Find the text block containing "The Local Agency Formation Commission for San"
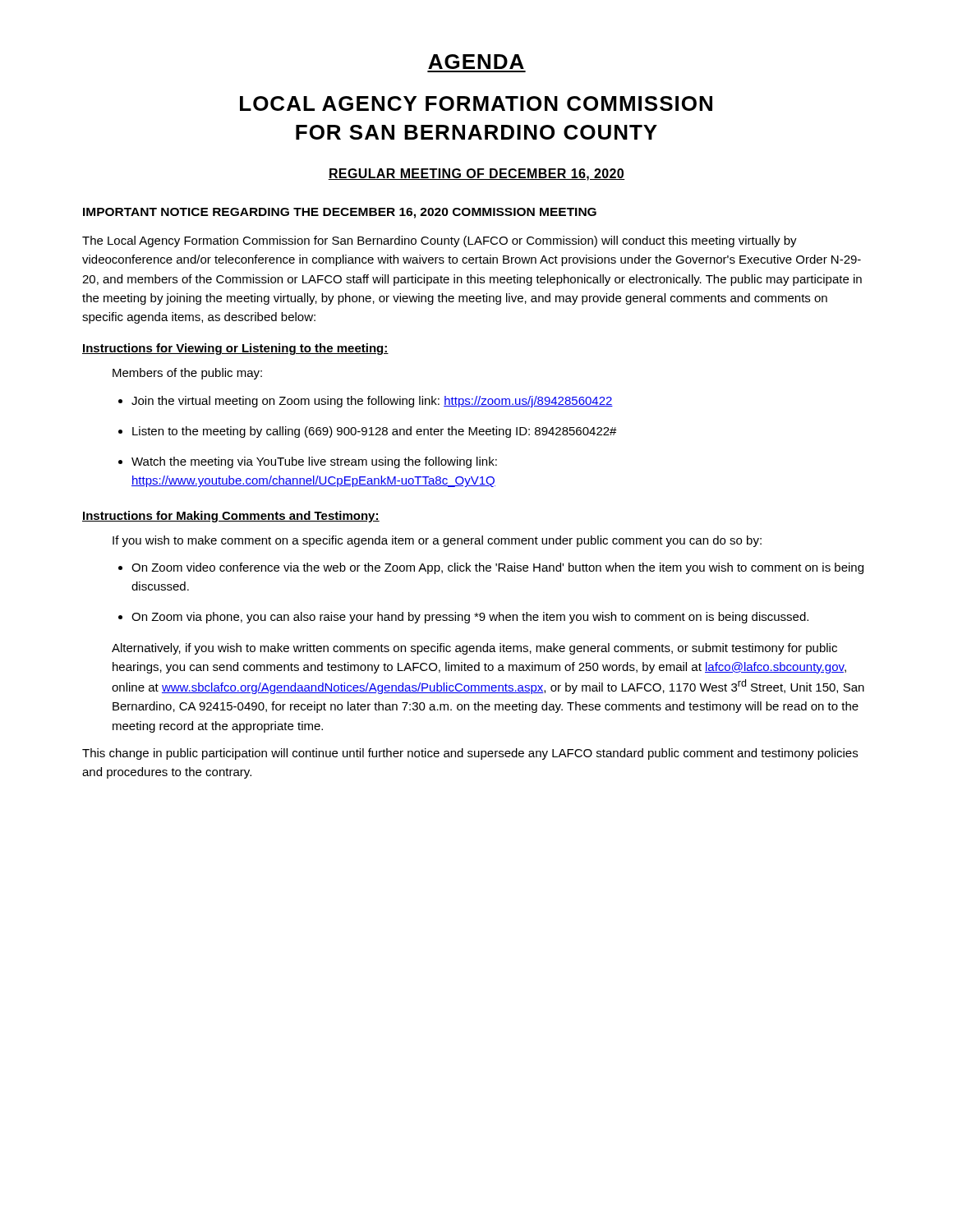 pos(472,279)
